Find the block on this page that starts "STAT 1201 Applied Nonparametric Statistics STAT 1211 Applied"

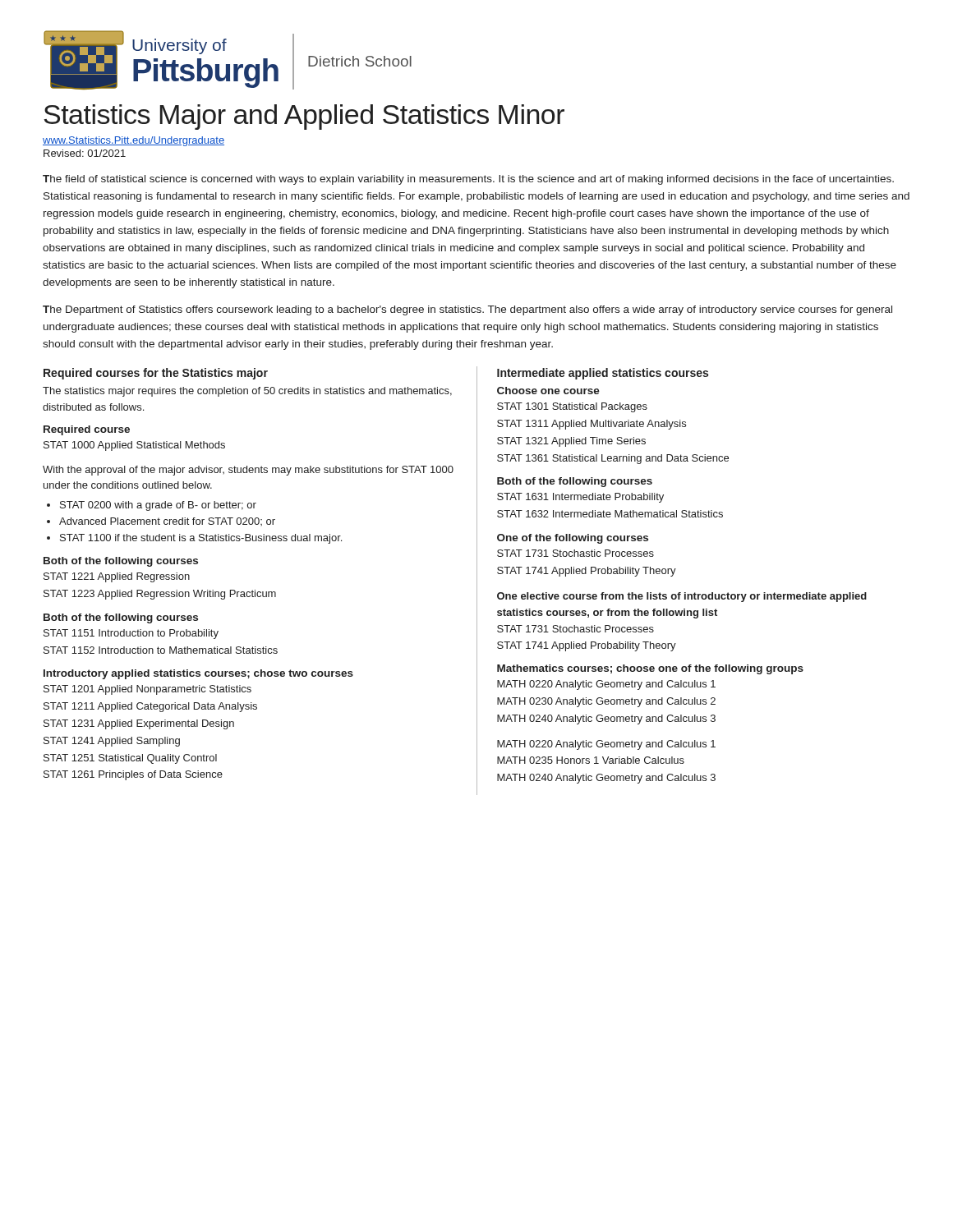point(150,732)
